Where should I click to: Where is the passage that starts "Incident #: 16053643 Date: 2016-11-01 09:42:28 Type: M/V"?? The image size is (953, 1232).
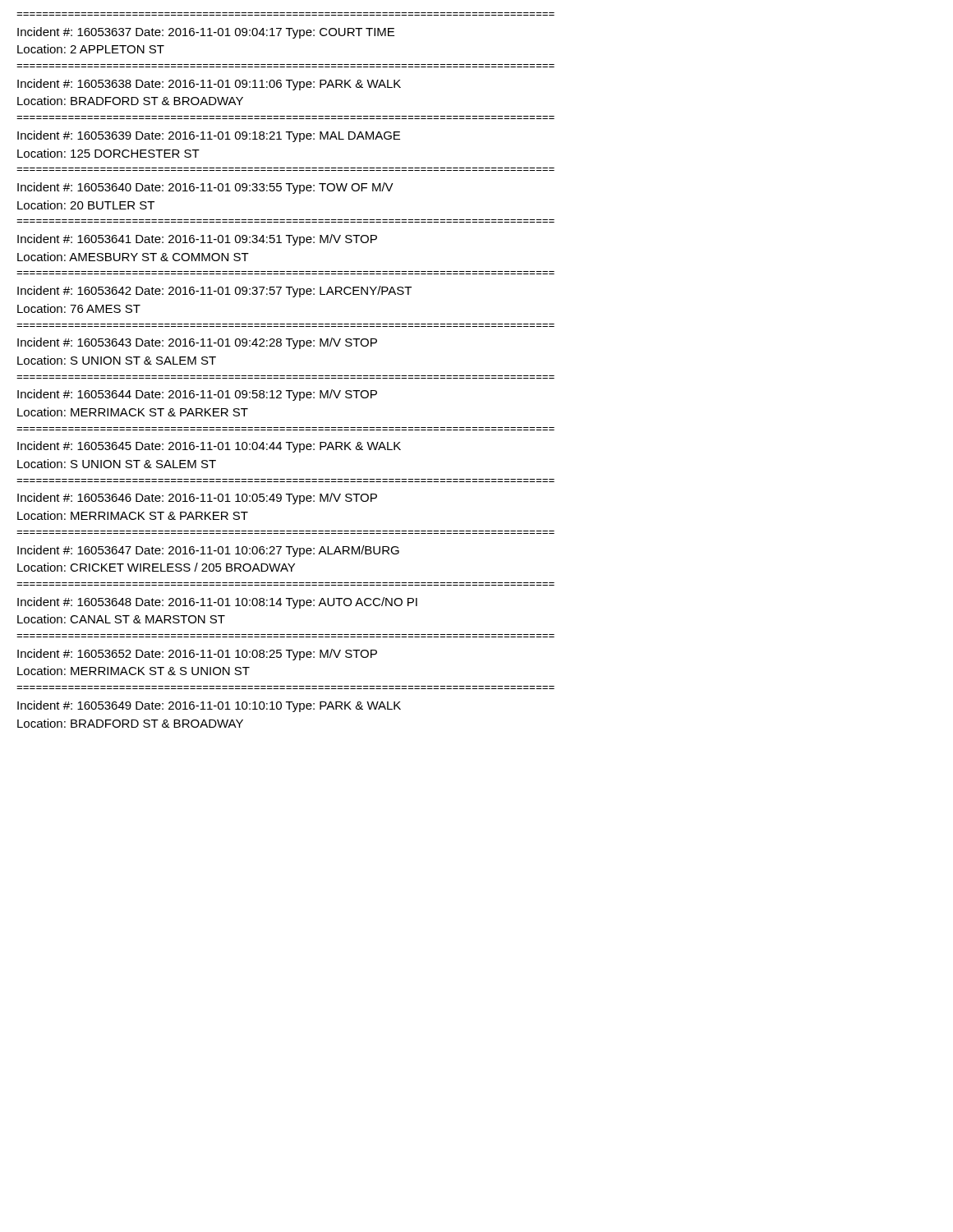click(197, 351)
